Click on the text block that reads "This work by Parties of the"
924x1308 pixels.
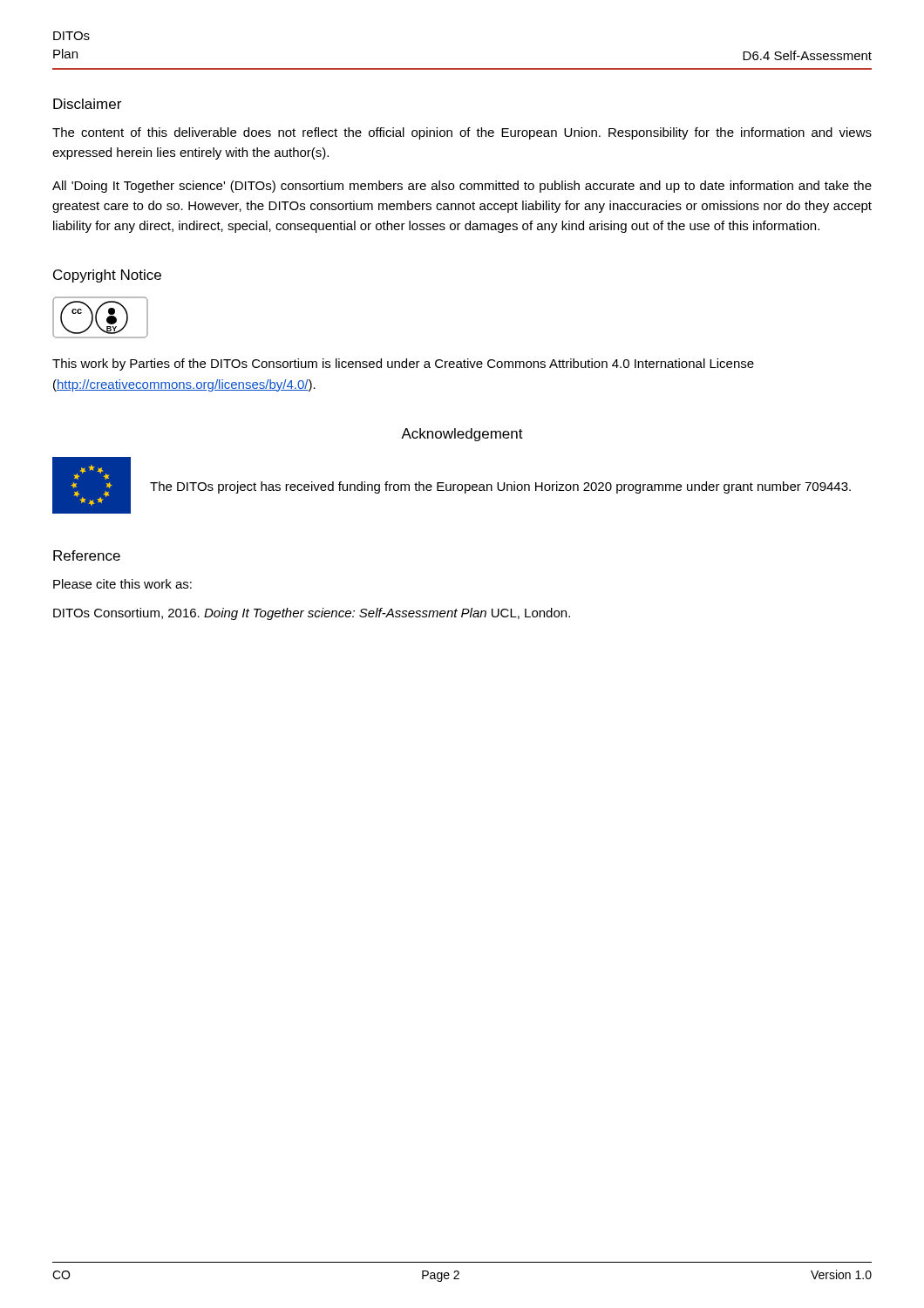[x=403, y=374]
